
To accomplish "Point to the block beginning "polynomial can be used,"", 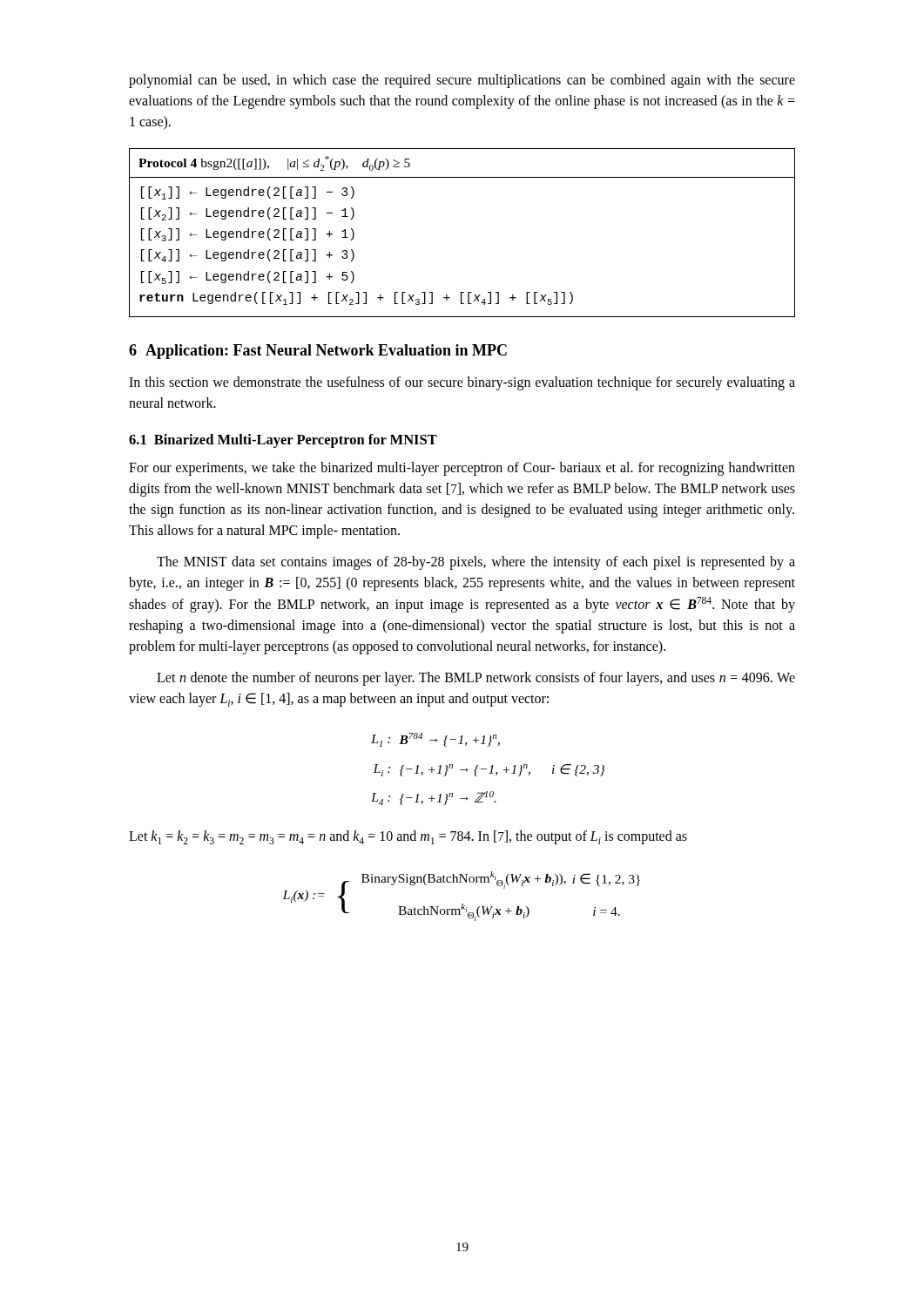I will point(462,101).
